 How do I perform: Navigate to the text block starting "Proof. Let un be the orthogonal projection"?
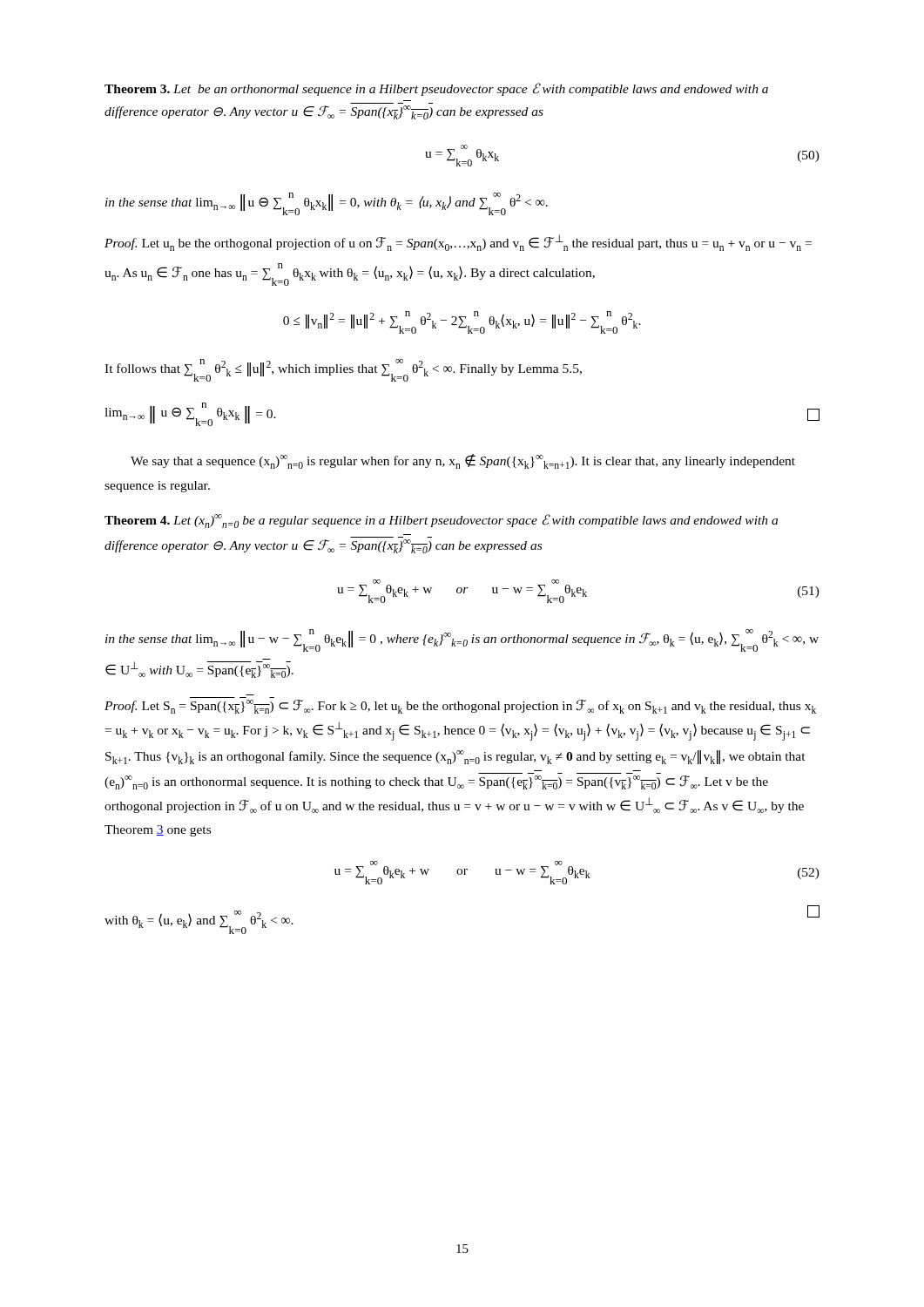coord(462,286)
